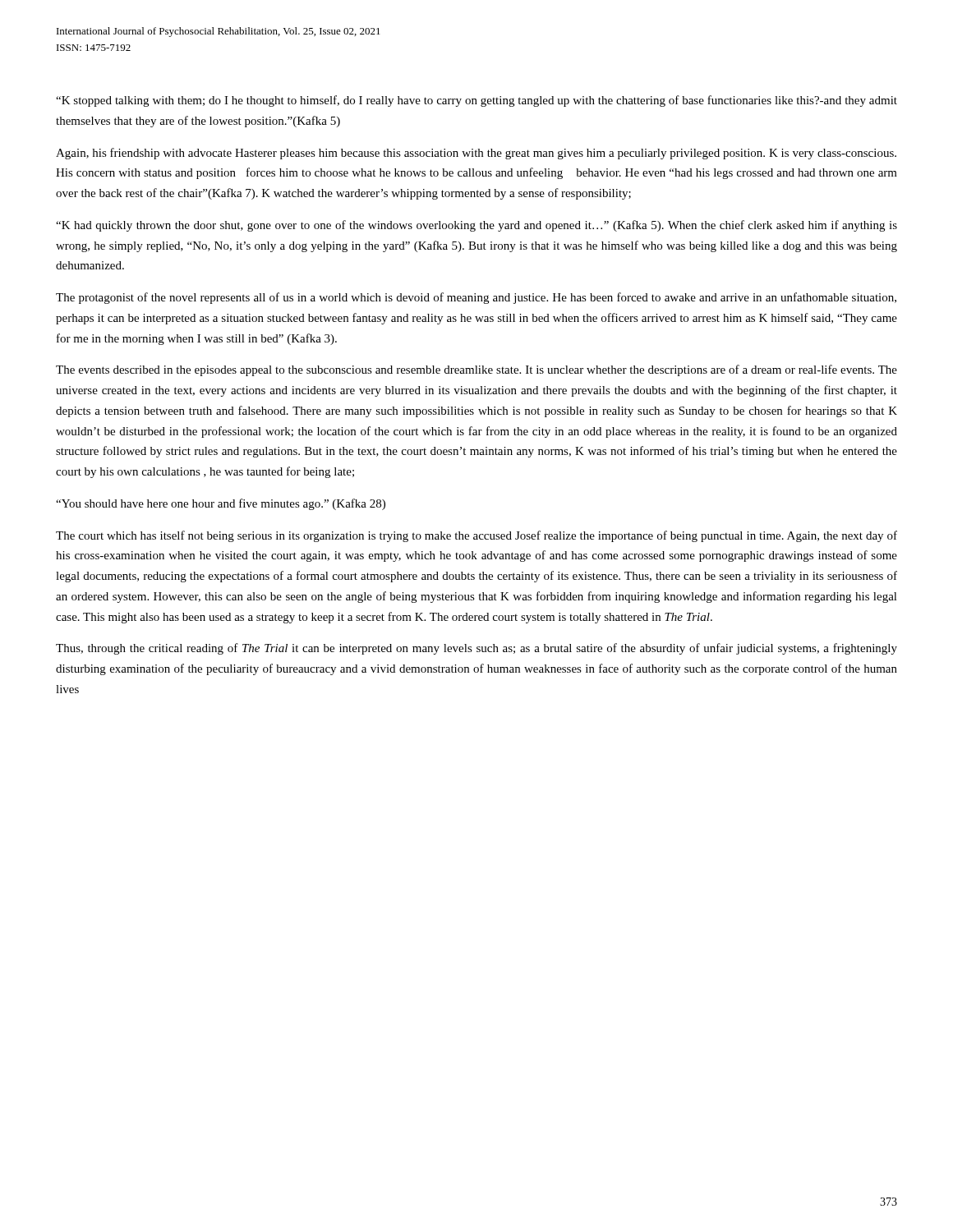Screen dimensions: 1232x953
Task: Navigate to the text starting "“You should have here one hour and five"
Action: (221, 504)
